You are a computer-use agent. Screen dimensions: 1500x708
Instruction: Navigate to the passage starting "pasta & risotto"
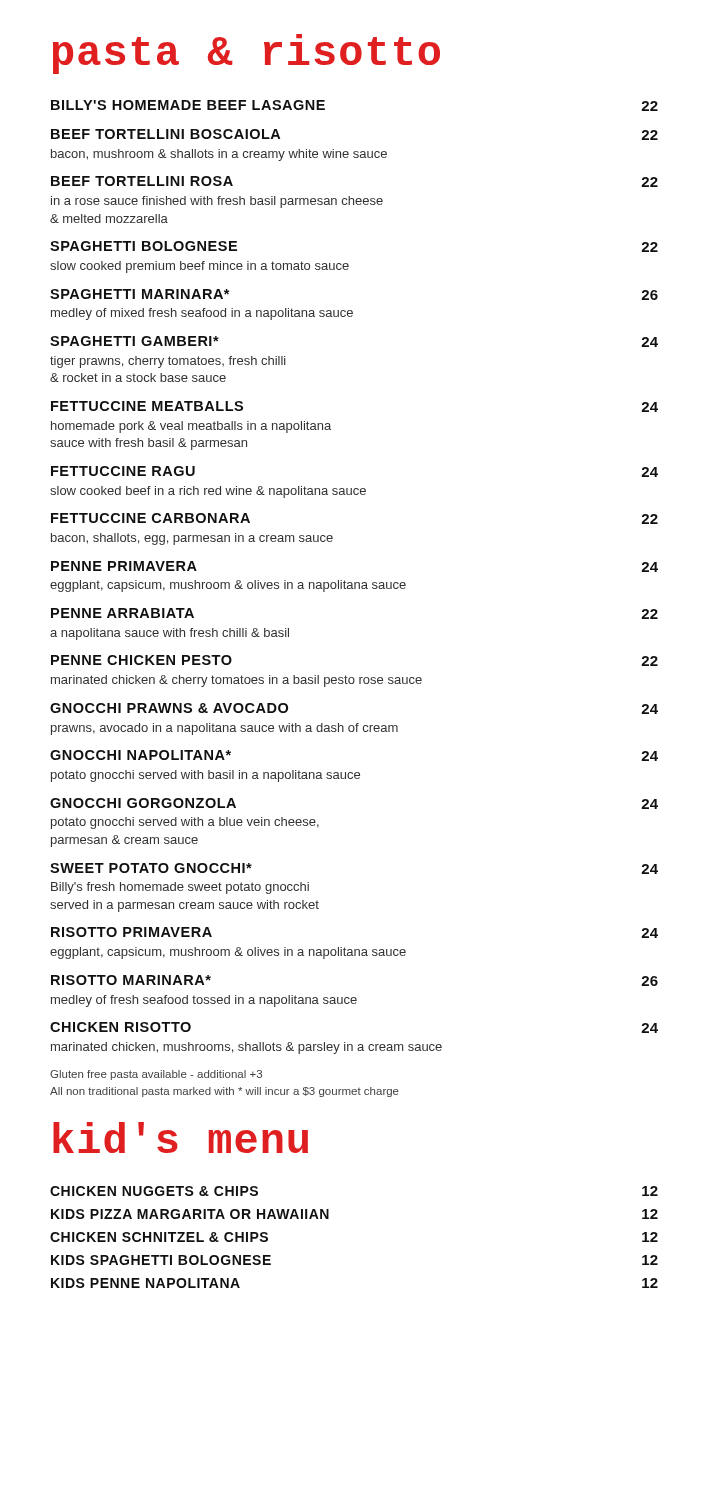(x=247, y=54)
